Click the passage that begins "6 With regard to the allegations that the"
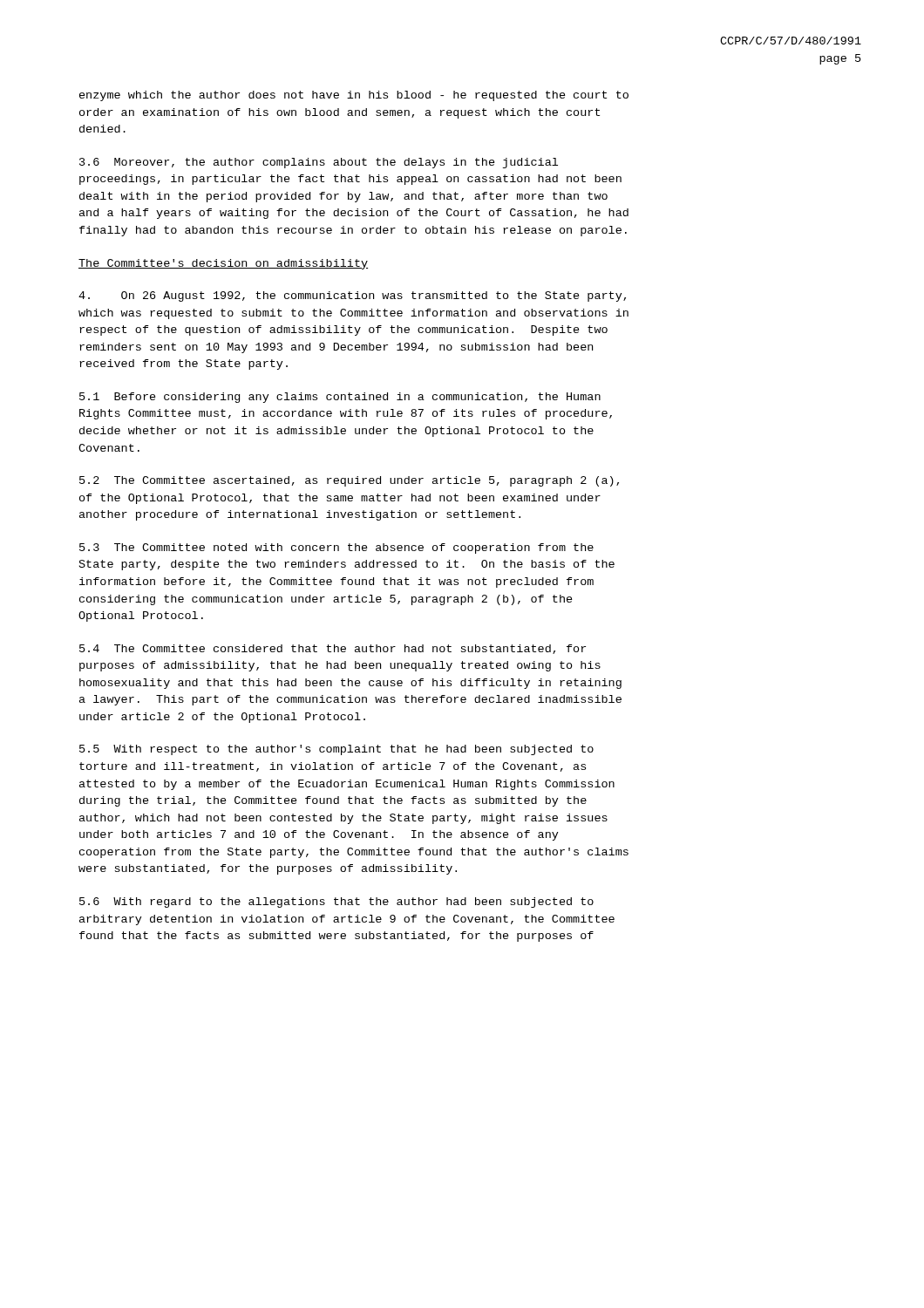Image resolution: width=924 pixels, height=1308 pixels. point(347,919)
